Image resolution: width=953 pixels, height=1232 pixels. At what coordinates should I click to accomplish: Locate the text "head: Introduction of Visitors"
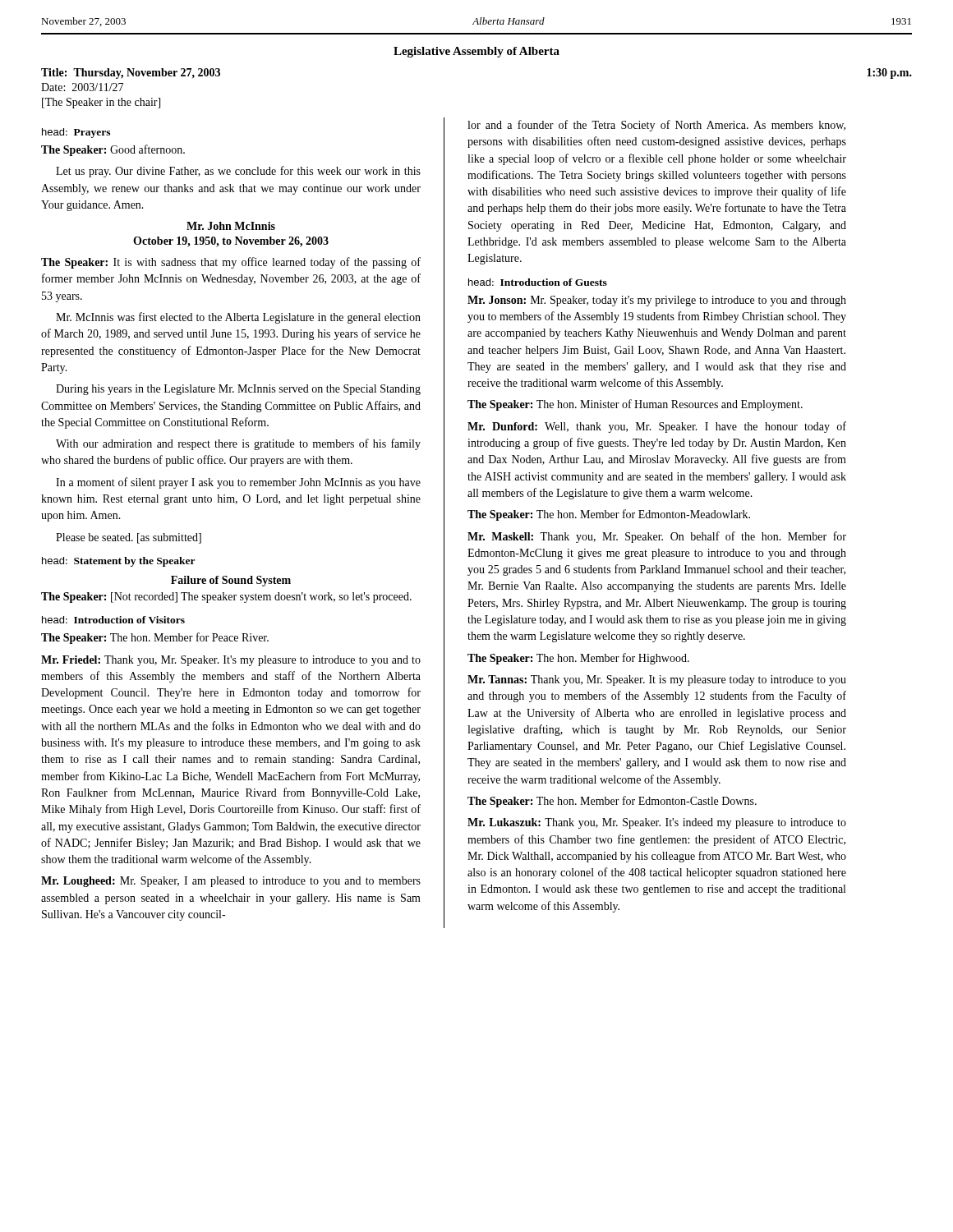tap(113, 620)
